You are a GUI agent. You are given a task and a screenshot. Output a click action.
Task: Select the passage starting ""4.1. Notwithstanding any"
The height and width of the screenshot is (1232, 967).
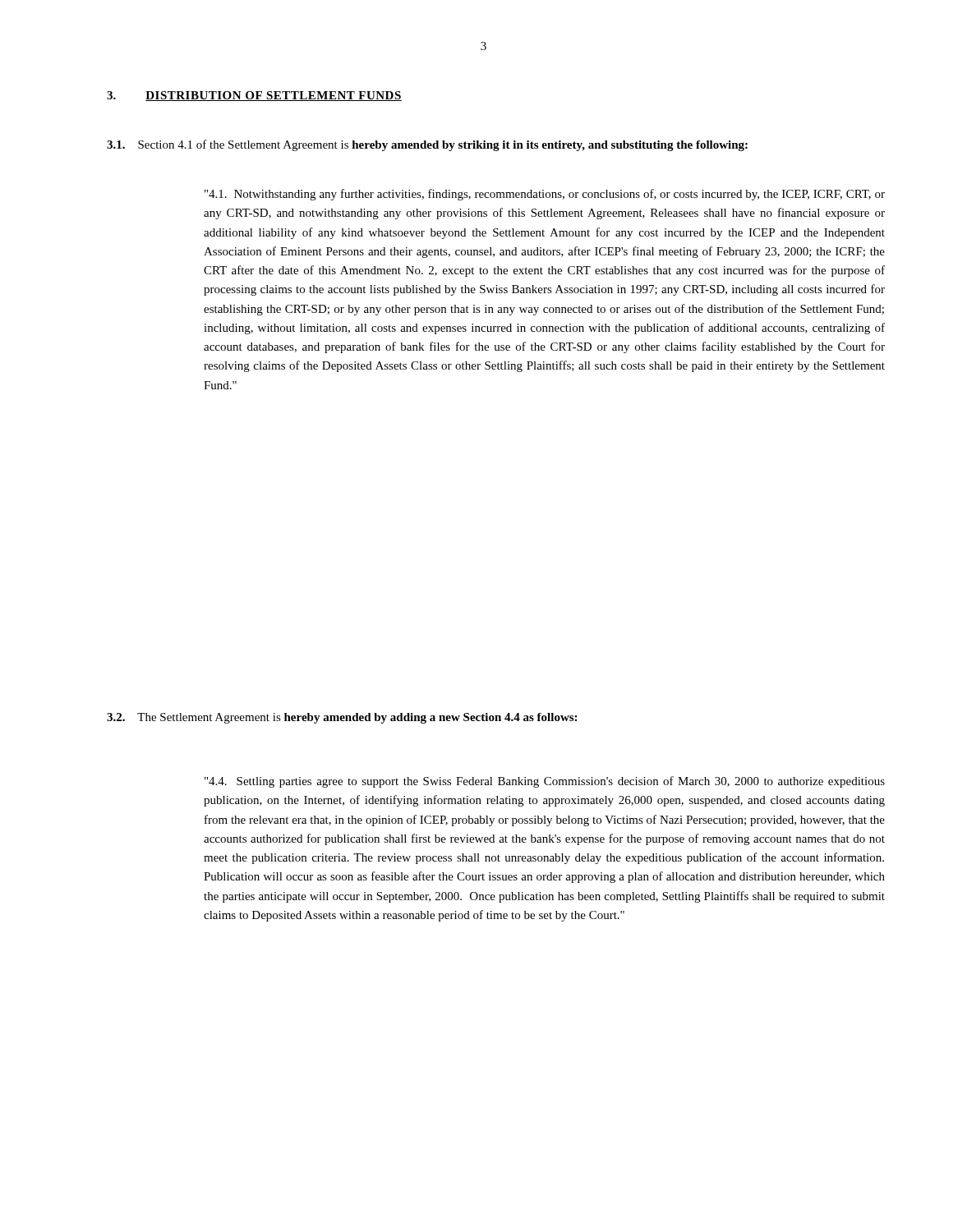pos(544,289)
